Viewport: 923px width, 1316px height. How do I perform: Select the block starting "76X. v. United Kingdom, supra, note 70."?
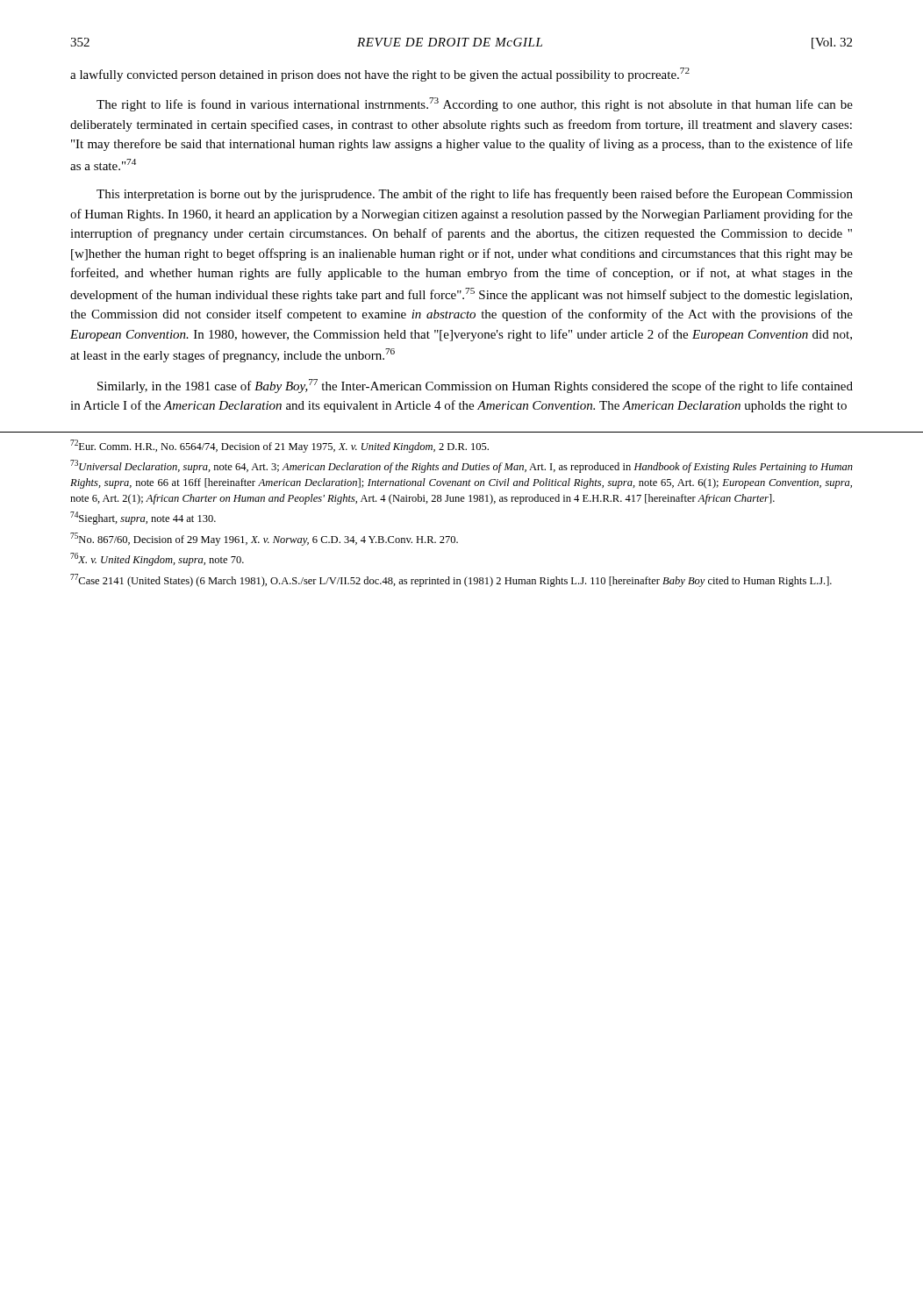point(157,559)
